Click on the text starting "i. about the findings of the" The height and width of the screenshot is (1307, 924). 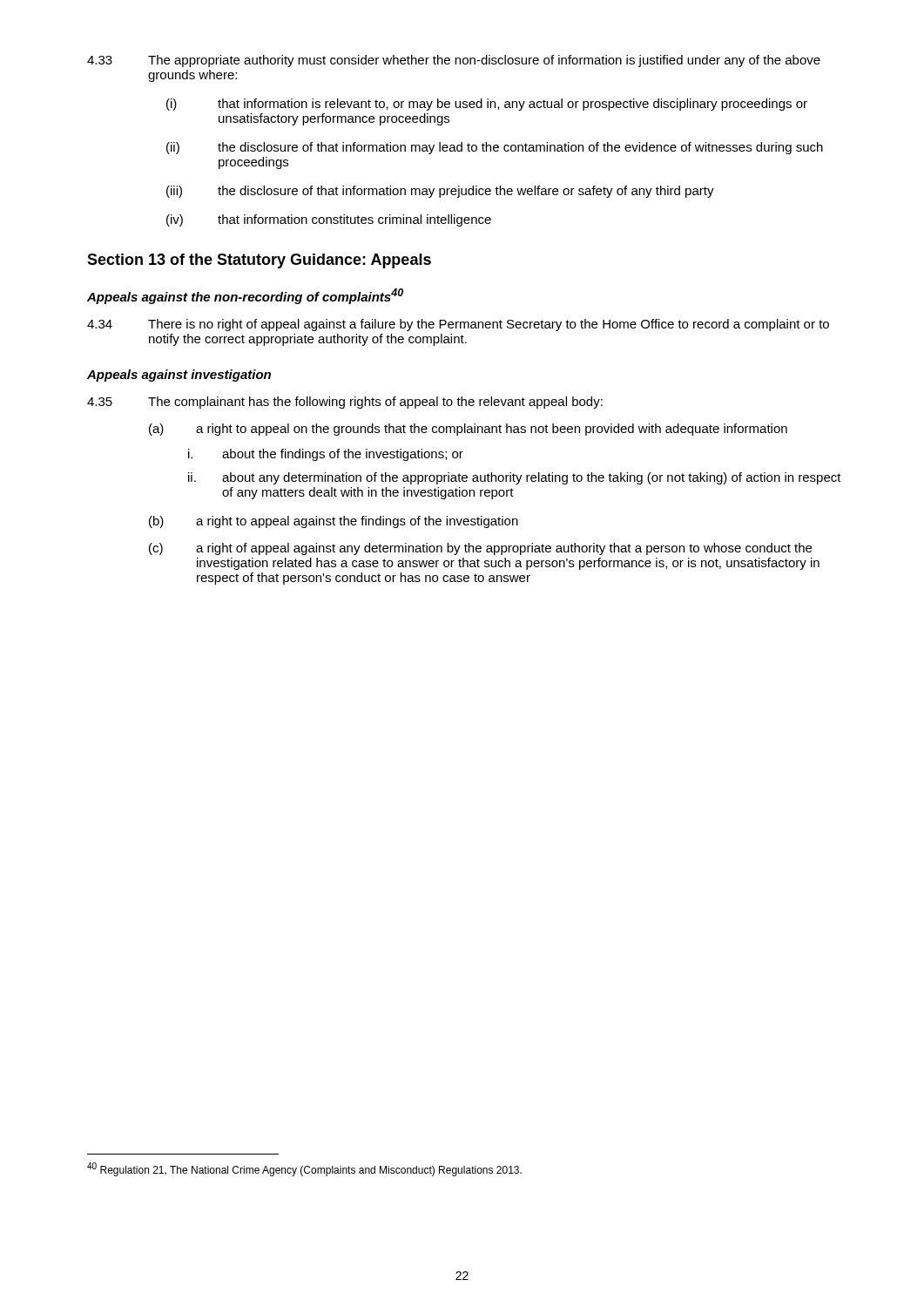point(326,455)
